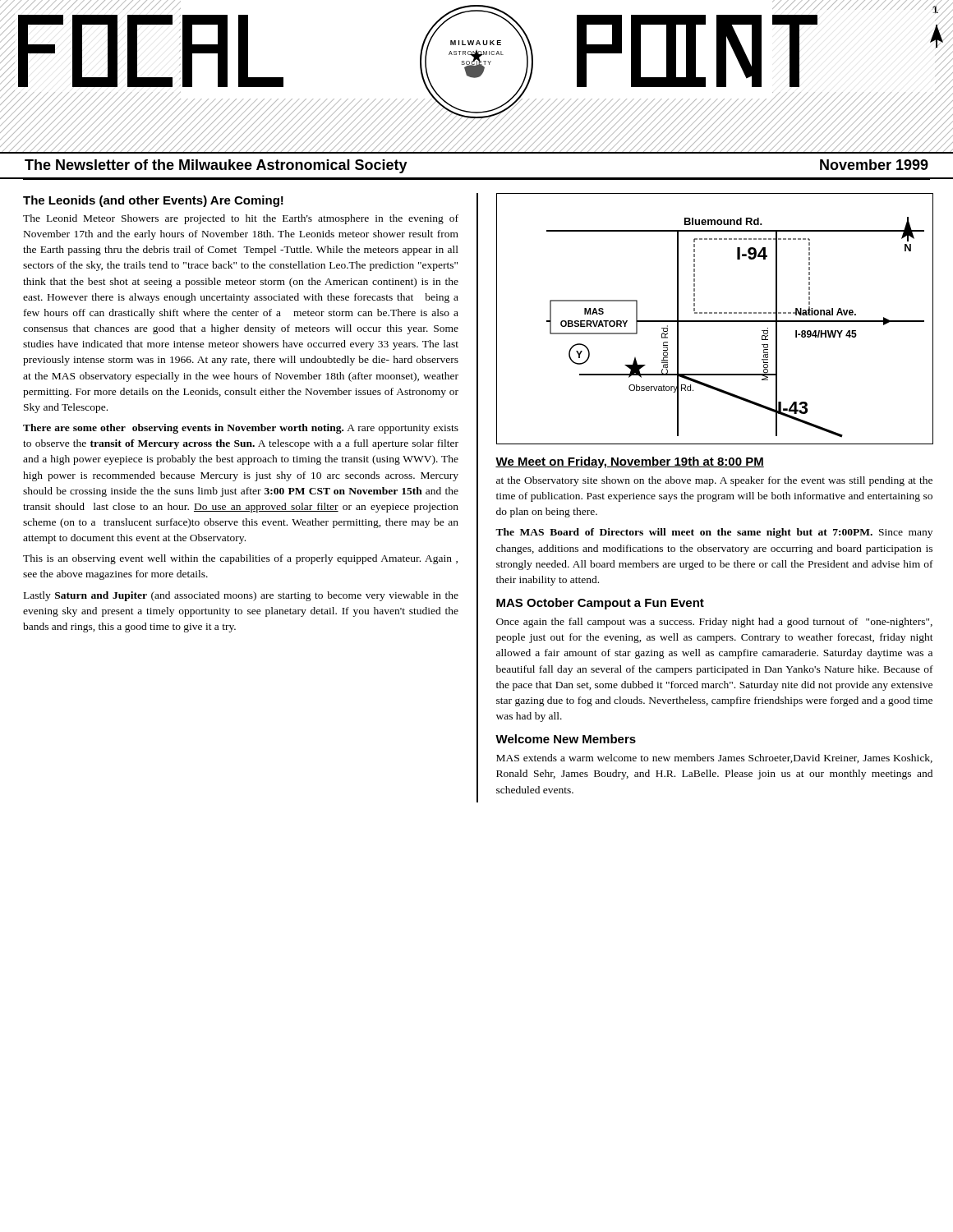Select the text block starting "The MAS Board of Directors will meet on"
Screen dimensions: 1232x953
[714, 556]
